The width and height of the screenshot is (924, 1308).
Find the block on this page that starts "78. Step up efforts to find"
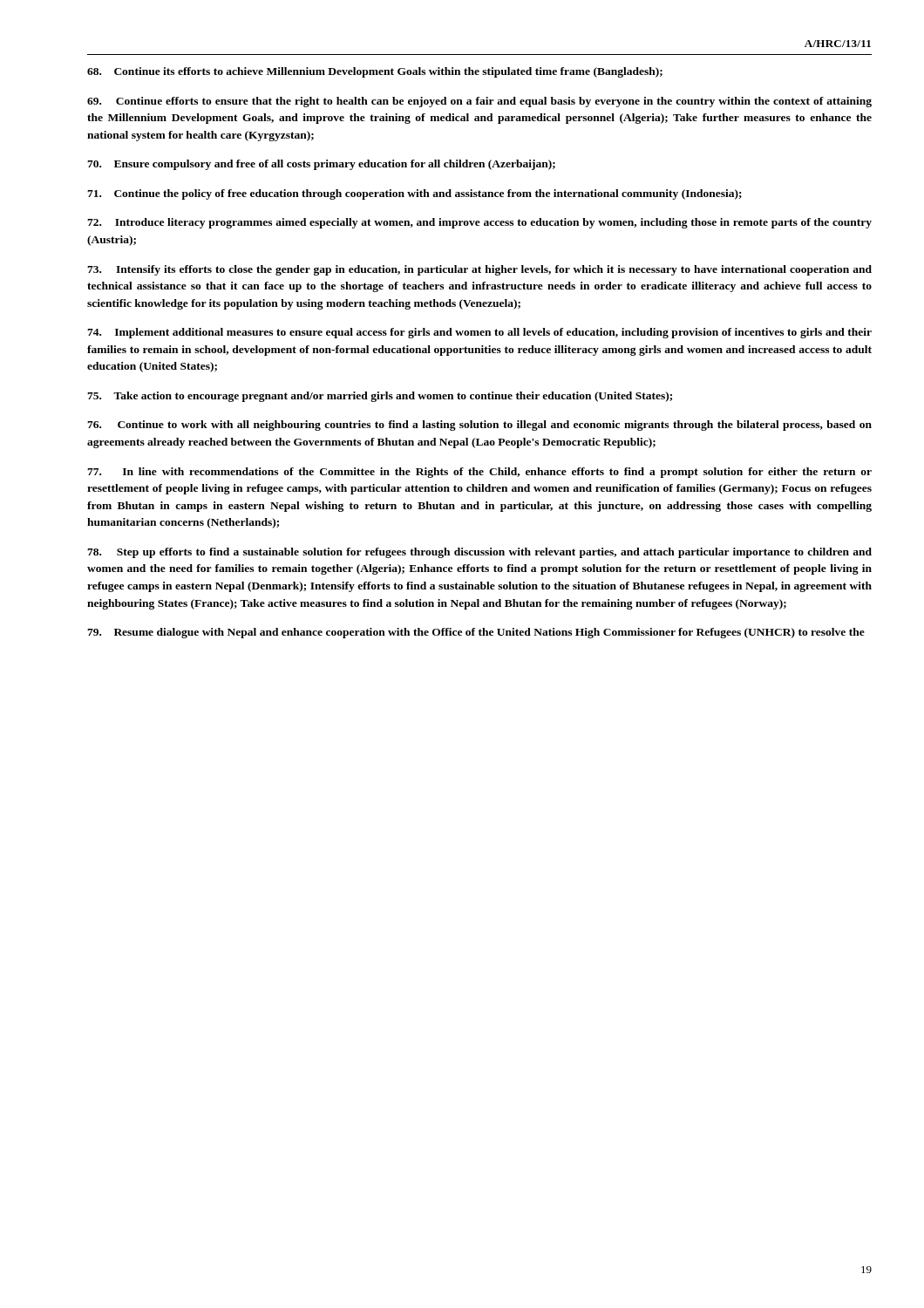click(x=479, y=577)
